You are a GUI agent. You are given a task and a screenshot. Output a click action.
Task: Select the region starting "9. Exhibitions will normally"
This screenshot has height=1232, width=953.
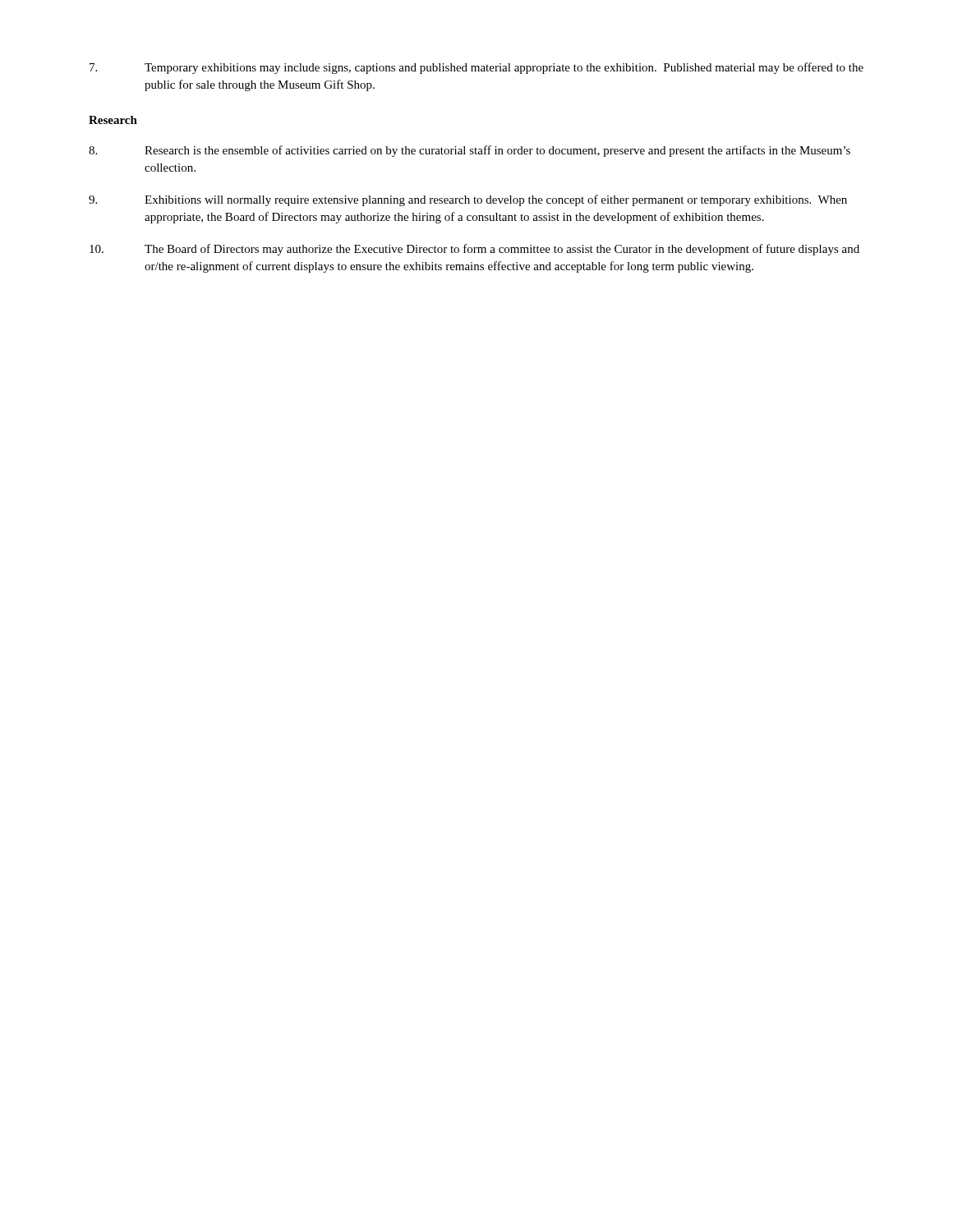click(476, 209)
